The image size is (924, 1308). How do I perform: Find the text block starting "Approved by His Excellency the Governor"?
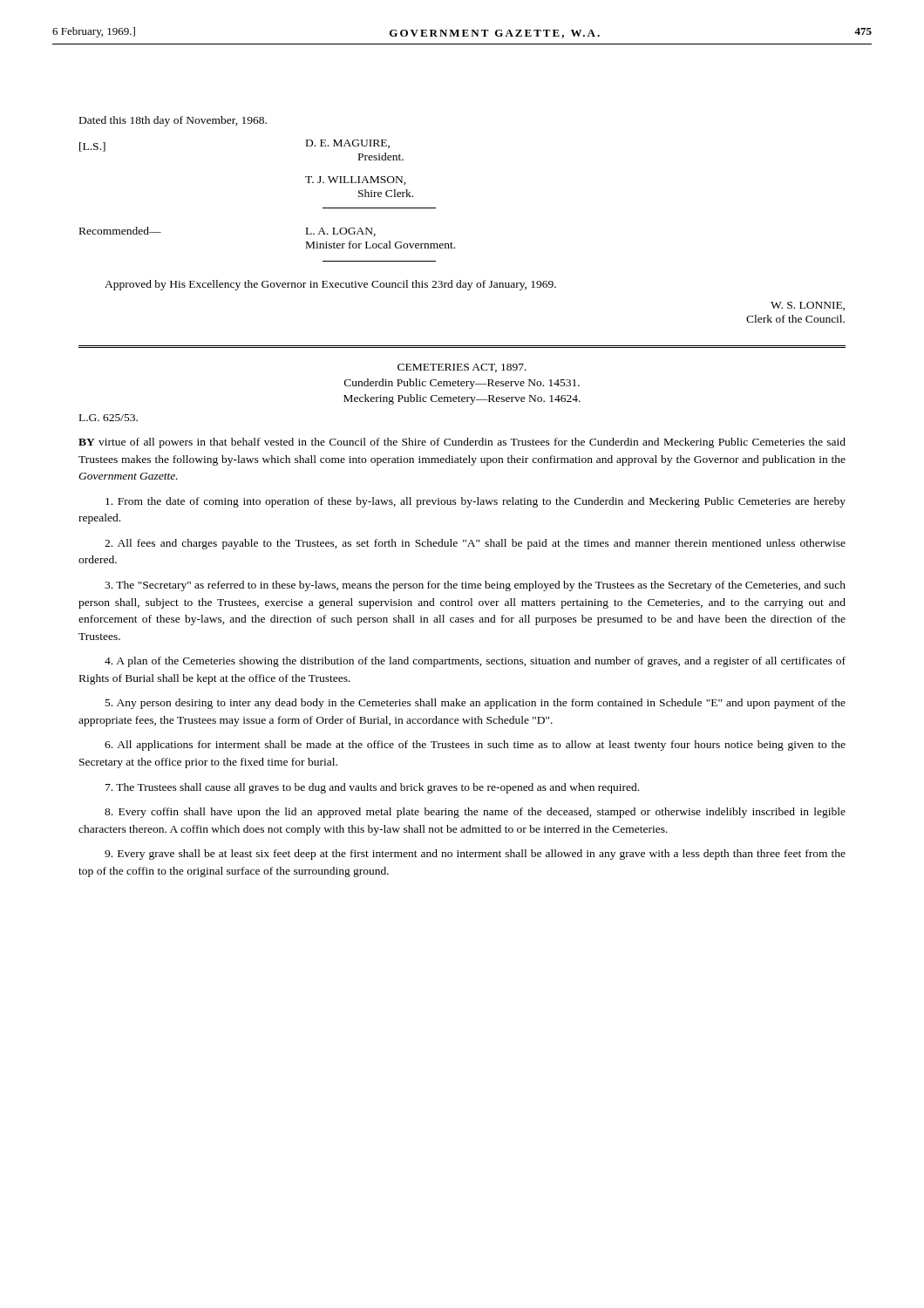[330, 285]
